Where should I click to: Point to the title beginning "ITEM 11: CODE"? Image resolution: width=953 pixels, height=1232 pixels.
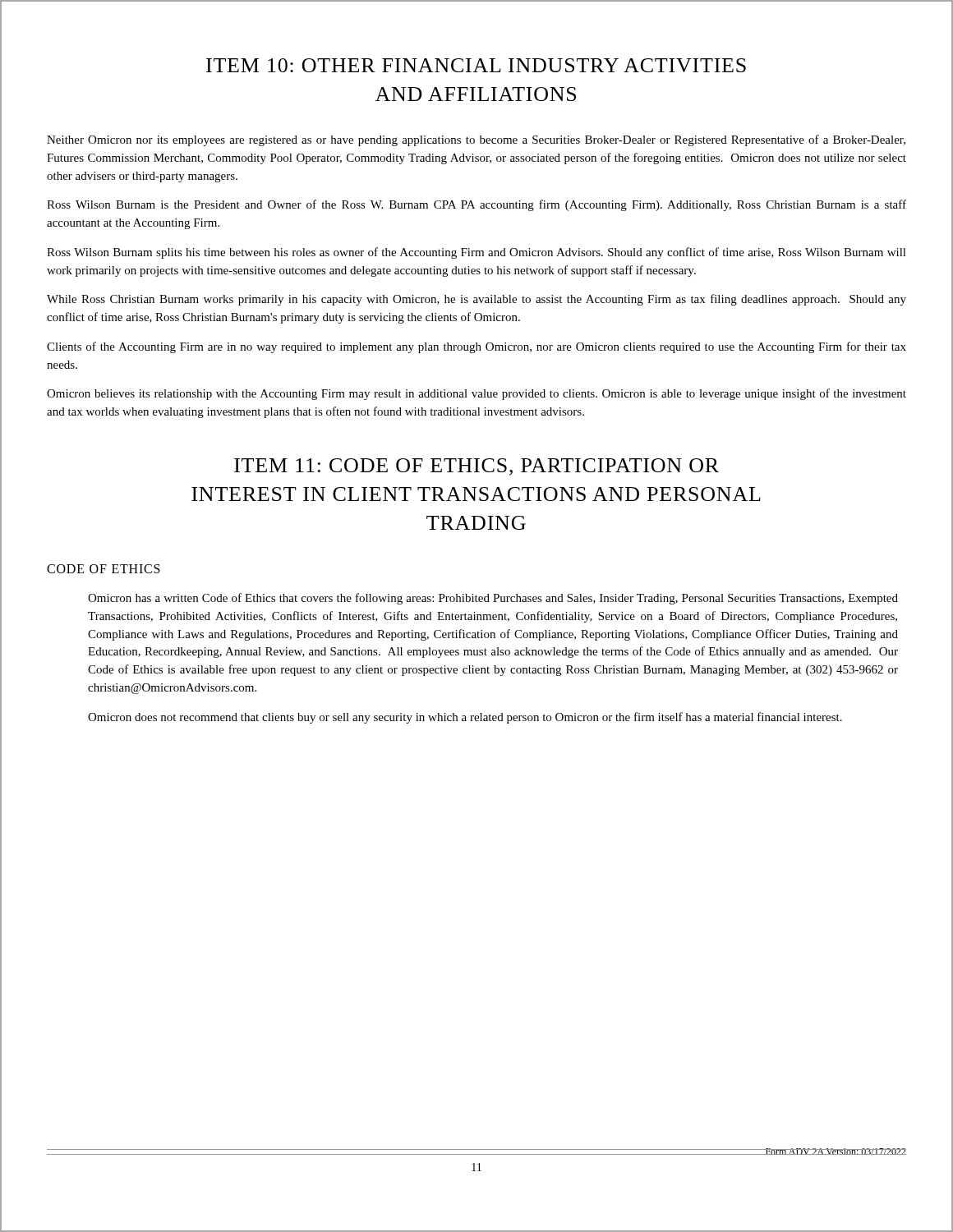[x=476, y=494]
